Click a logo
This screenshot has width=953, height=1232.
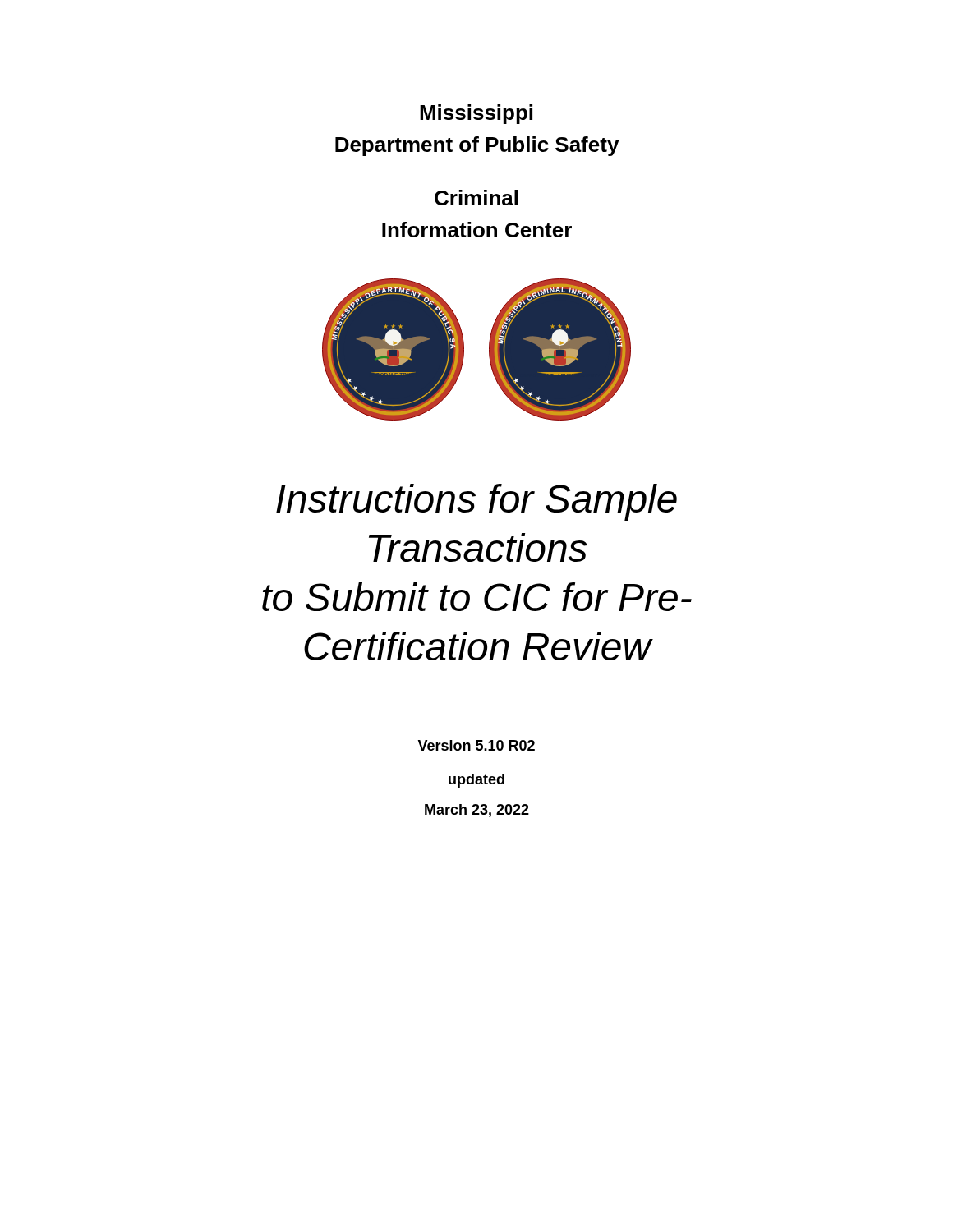[476, 350]
